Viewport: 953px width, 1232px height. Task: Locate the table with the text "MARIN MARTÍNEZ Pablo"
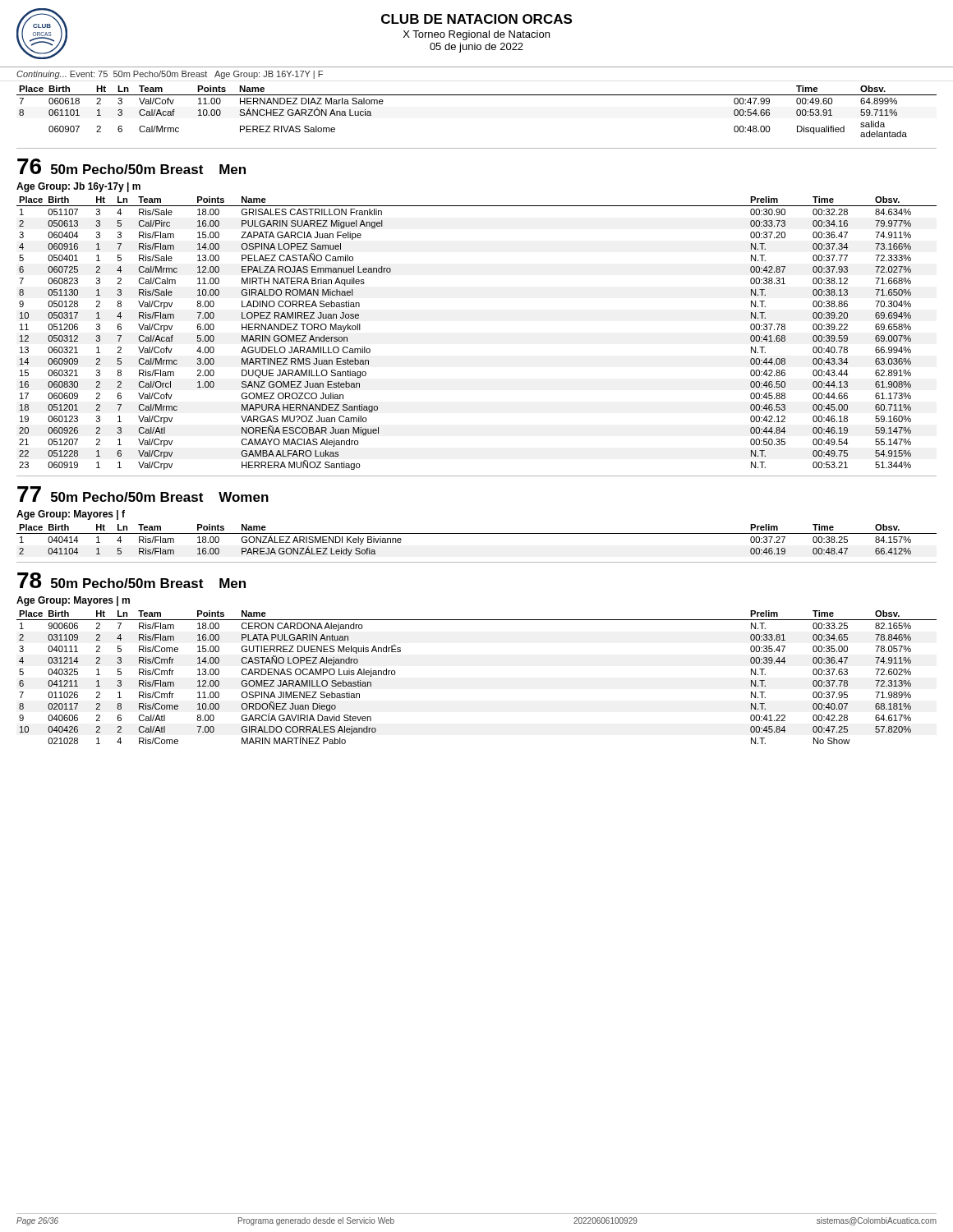(x=476, y=679)
